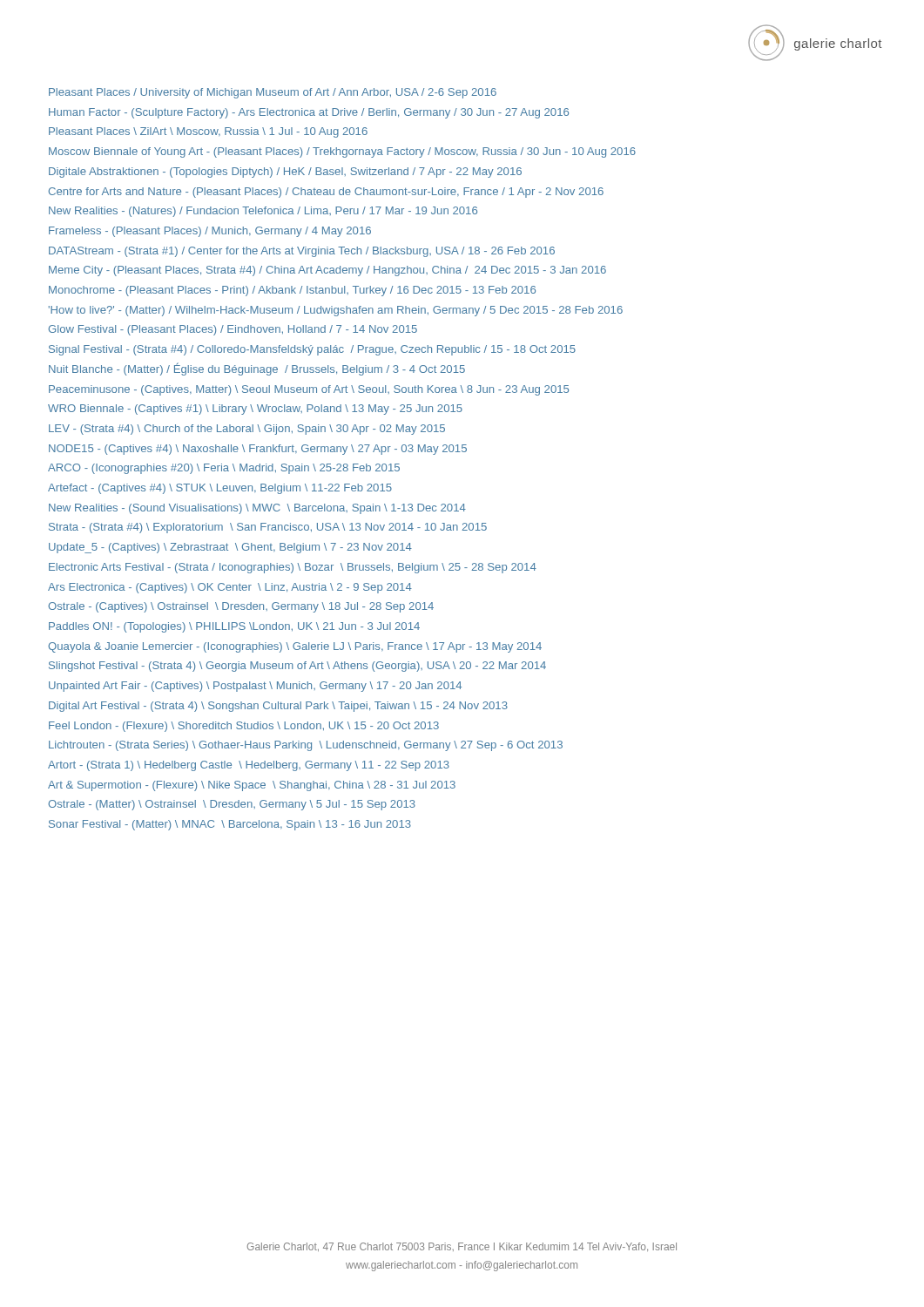Locate the block starting "Nuit Blanche - (Matter) / Église du"
The height and width of the screenshot is (1307, 924).
pyautogui.click(x=257, y=369)
